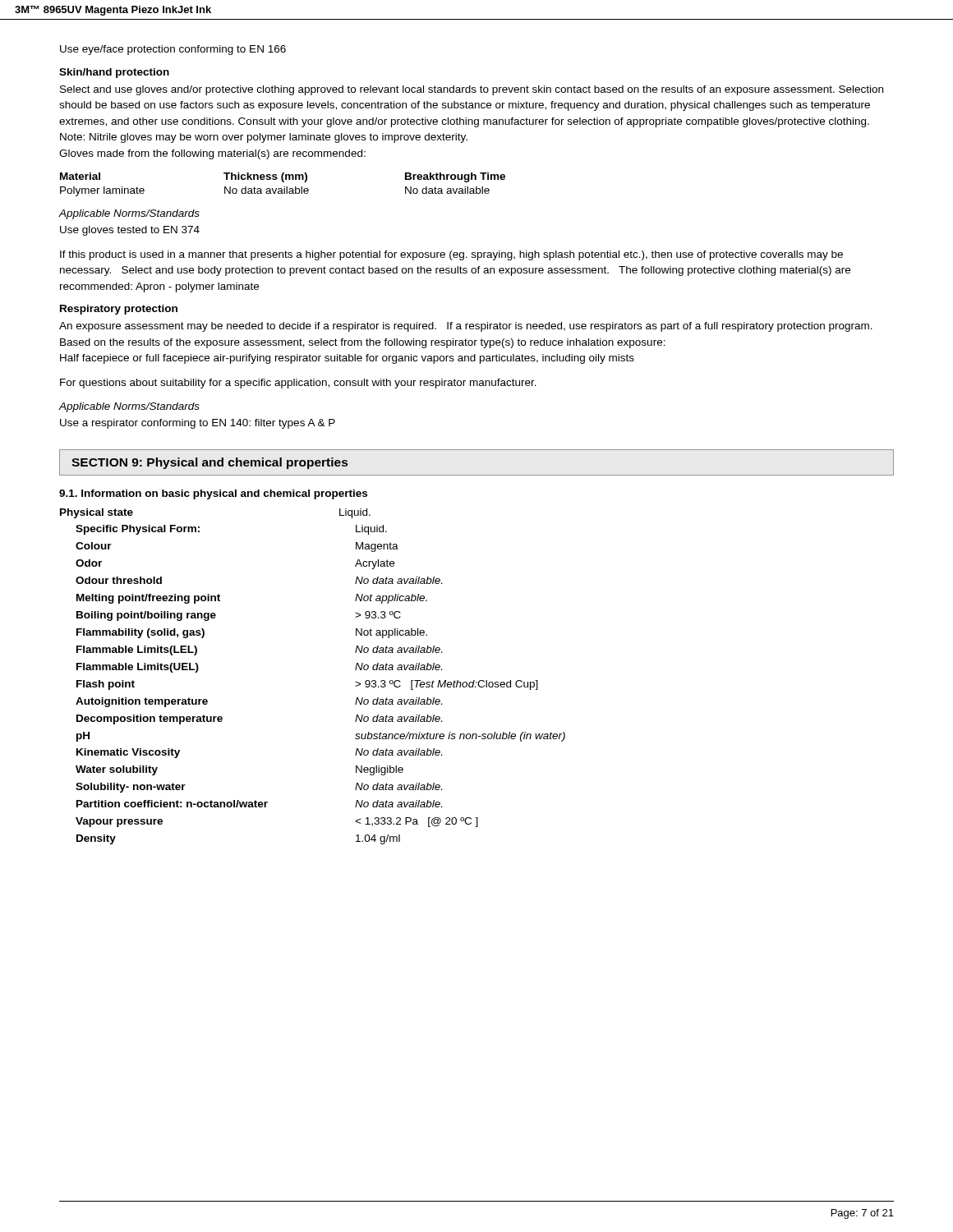Viewport: 953px width, 1232px height.
Task: Locate the block of text that opens with "Select and use gloves and/or"
Action: tap(472, 121)
